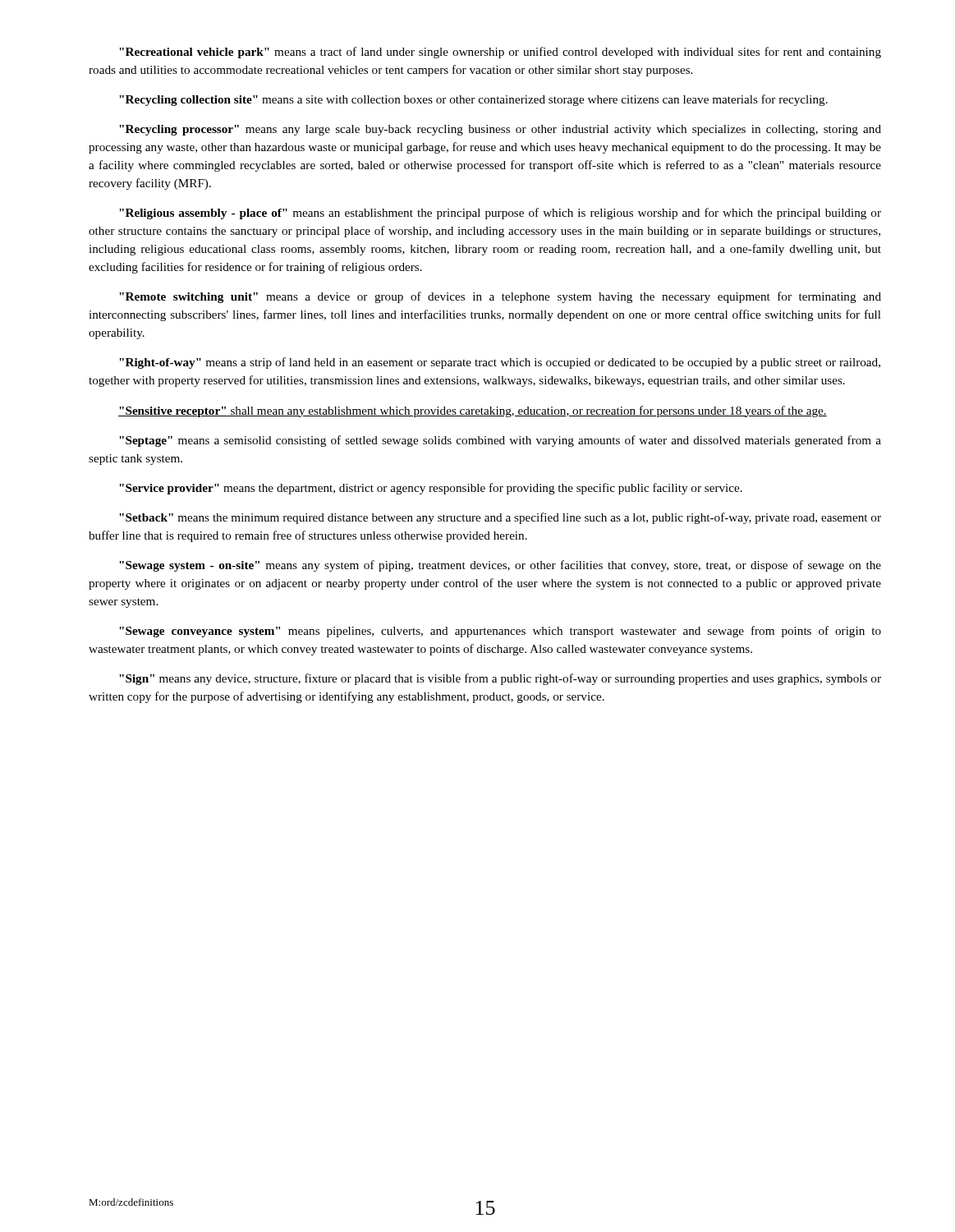Find the text block containing ""Recreational vehicle park" means a tract of"
This screenshot has height=1232, width=955.
(x=485, y=60)
